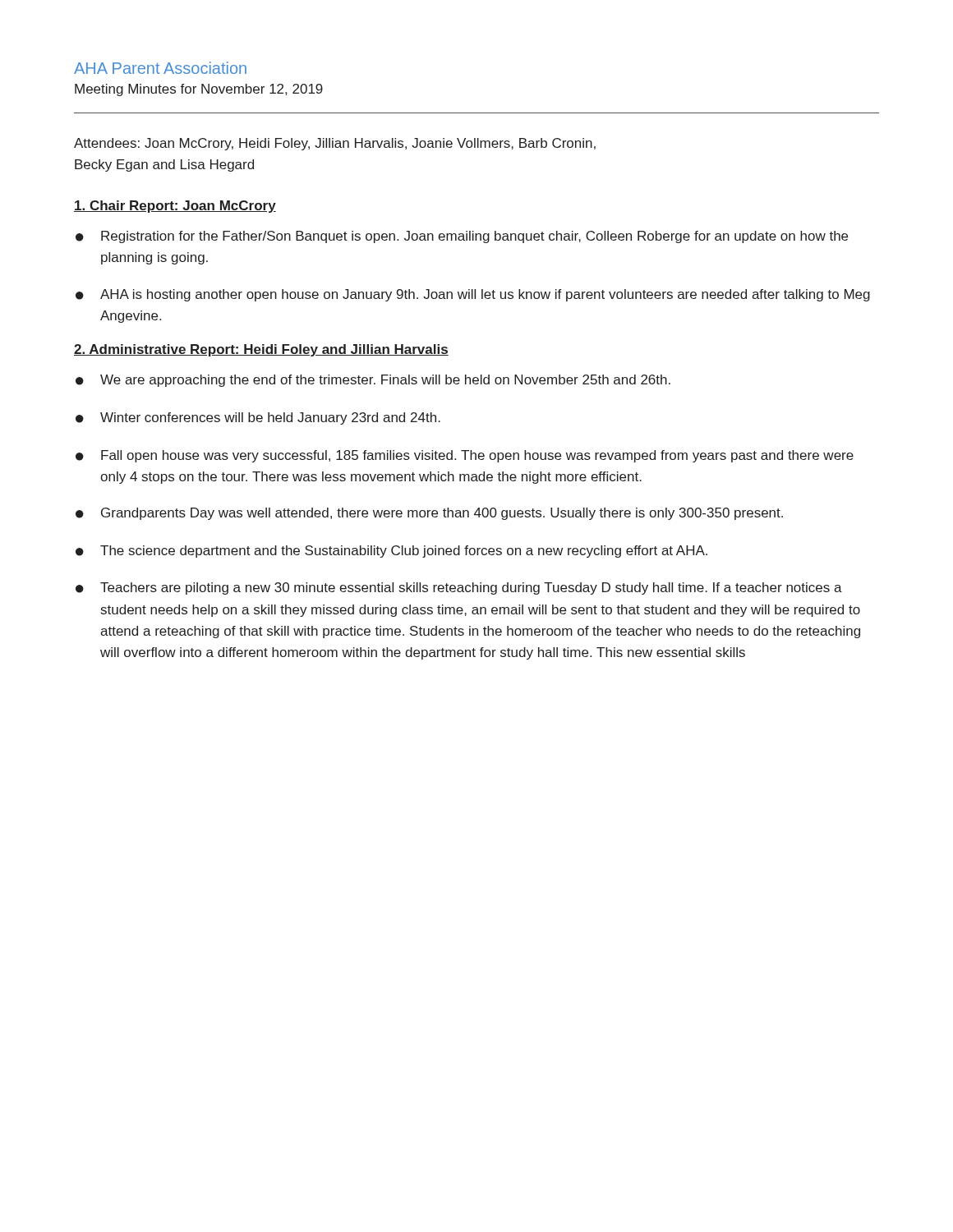The image size is (953, 1232).
Task: Locate the block starting "Meeting Minutes for November 12, 2019"
Action: coord(199,90)
